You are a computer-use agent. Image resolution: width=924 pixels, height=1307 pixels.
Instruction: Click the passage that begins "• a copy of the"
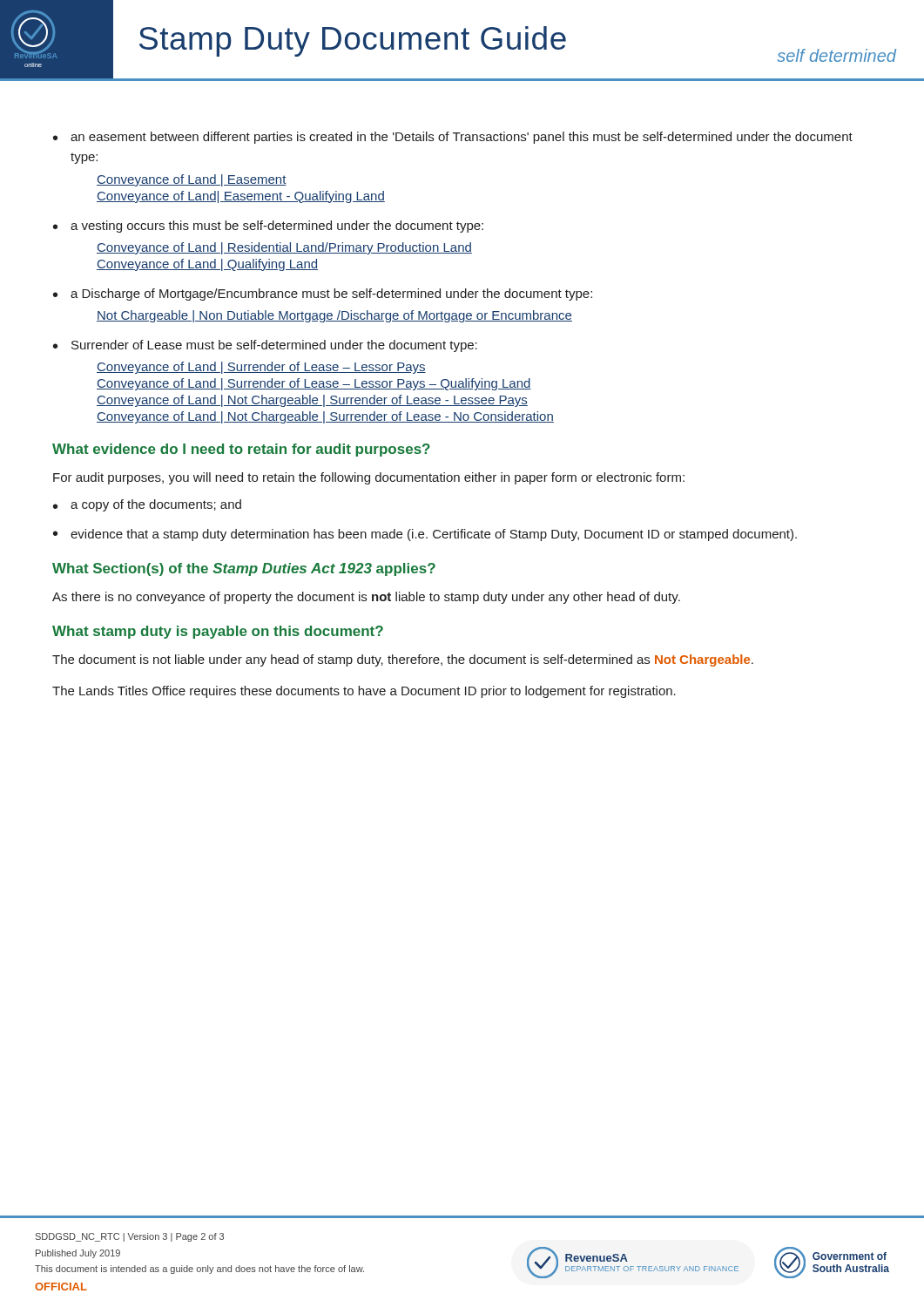tap(147, 507)
